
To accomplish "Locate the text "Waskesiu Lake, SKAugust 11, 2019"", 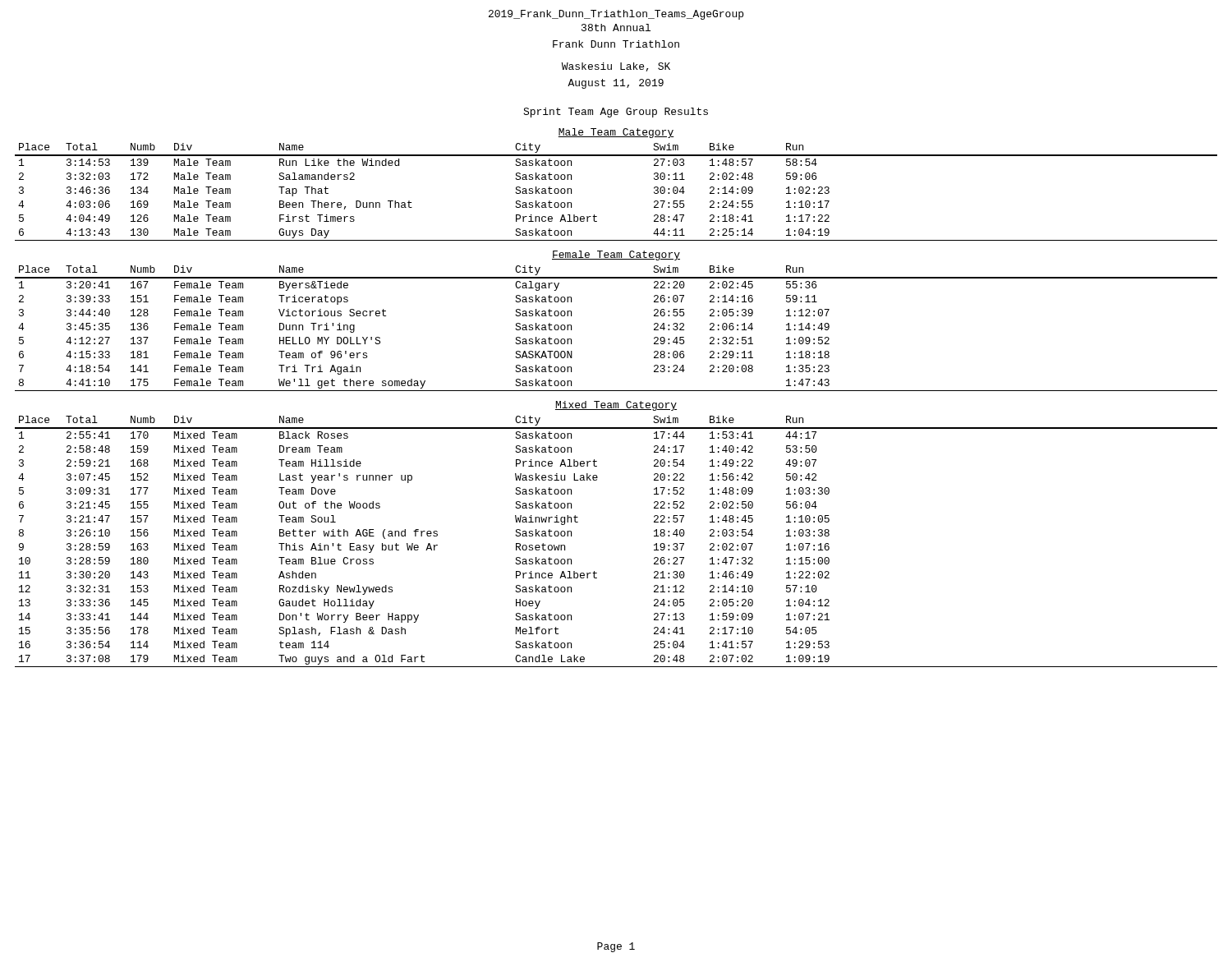I will point(616,75).
